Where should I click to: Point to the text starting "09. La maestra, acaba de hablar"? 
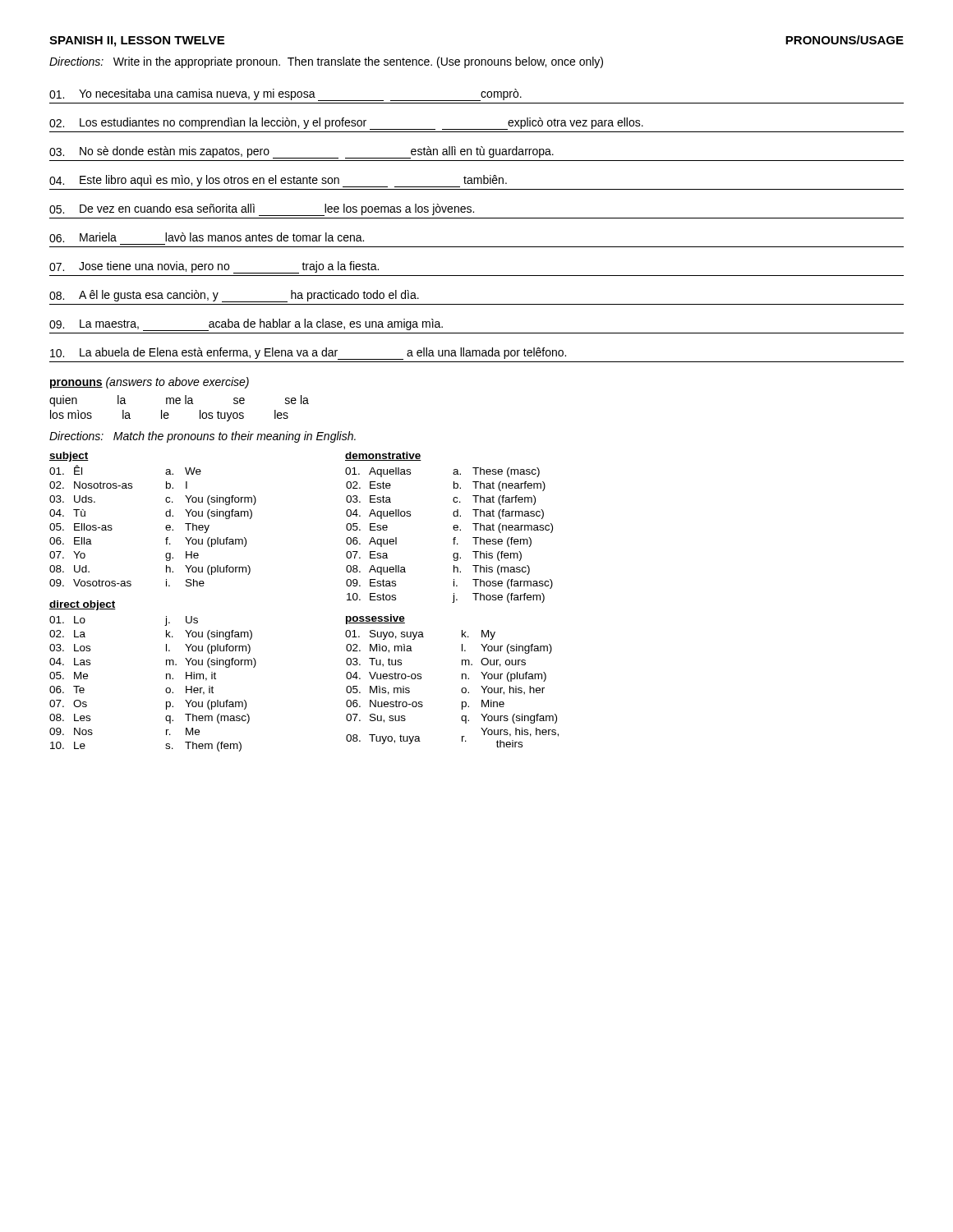tap(476, 324)
